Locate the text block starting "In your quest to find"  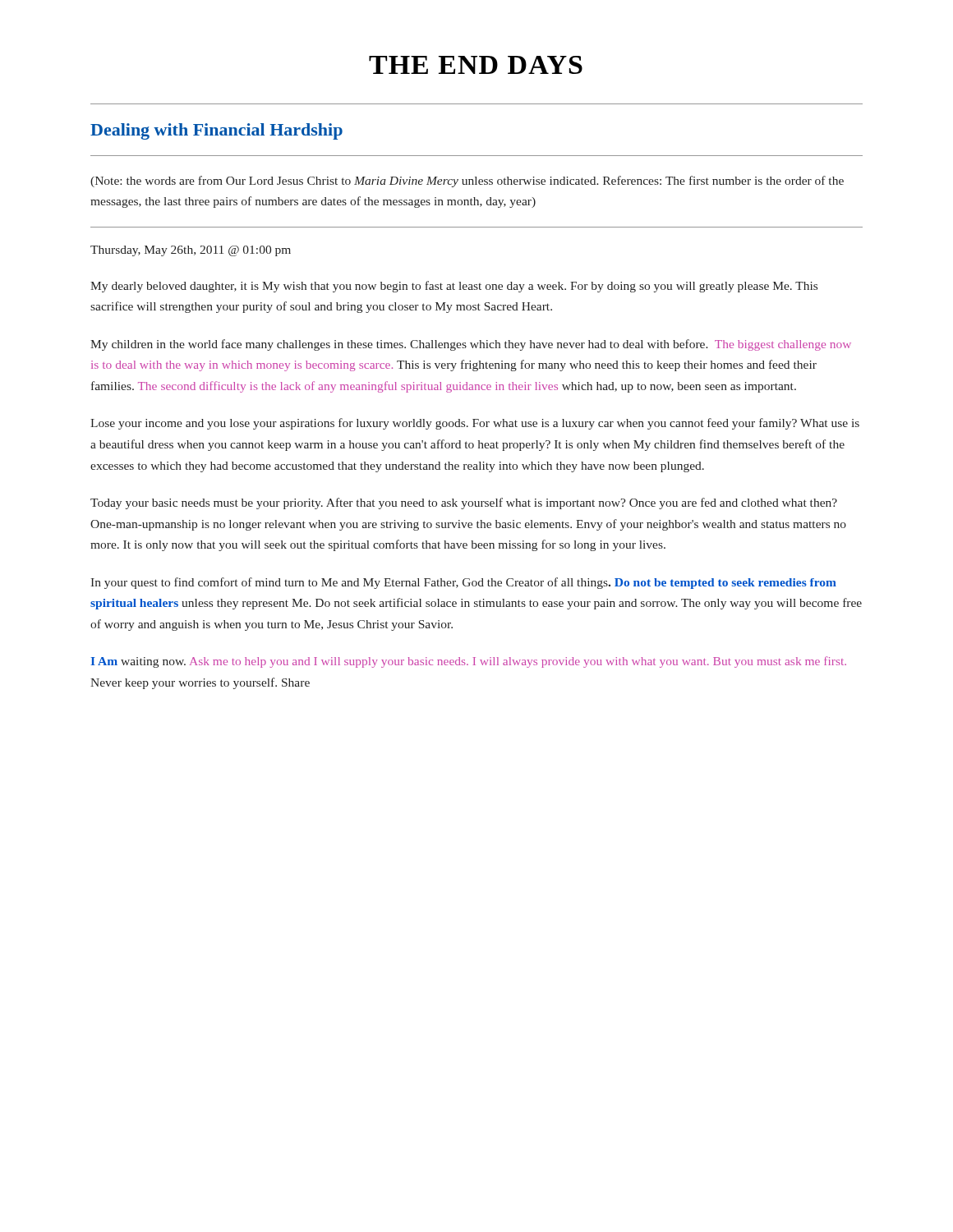476,603
